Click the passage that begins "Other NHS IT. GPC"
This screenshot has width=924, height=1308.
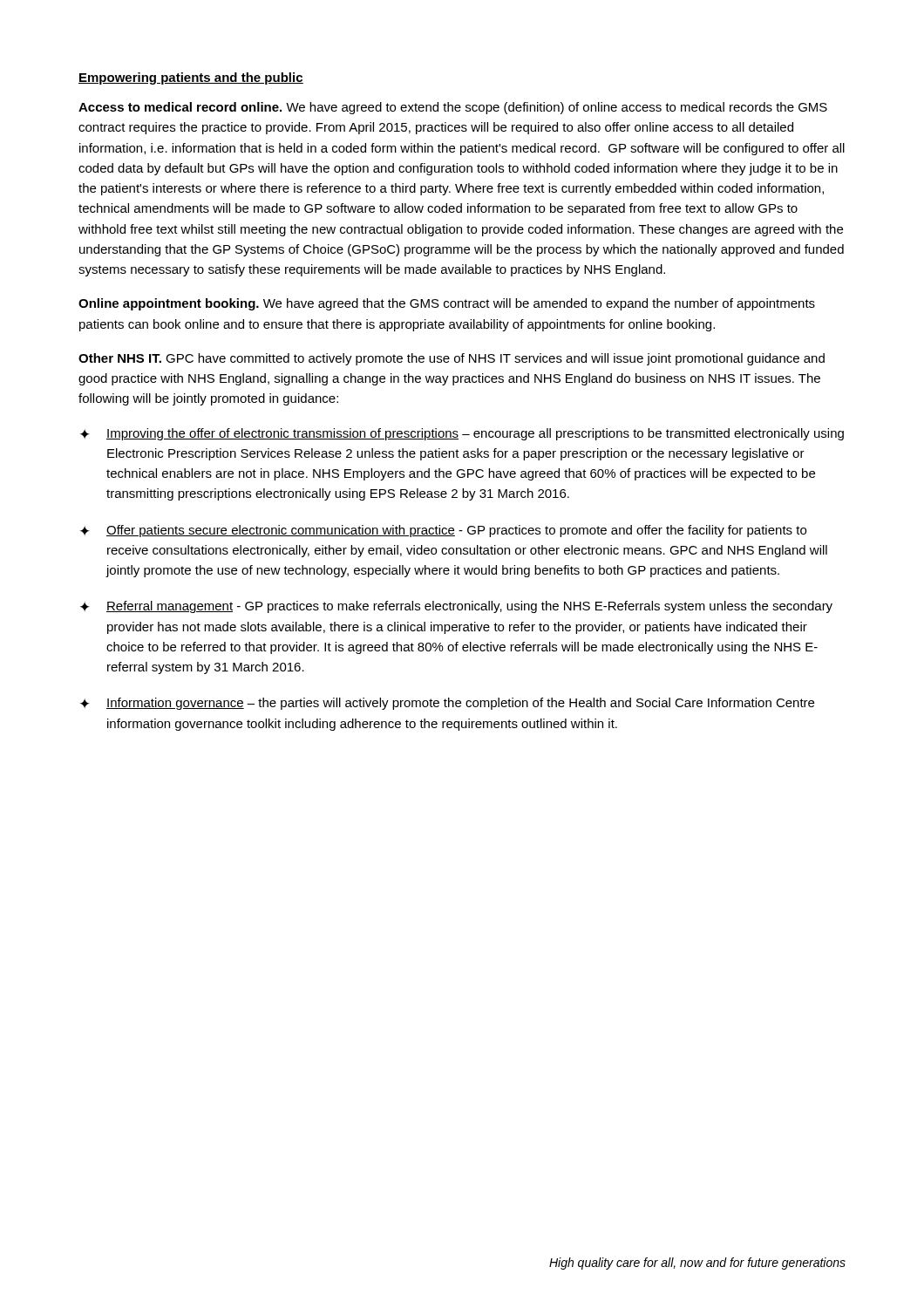452,378
